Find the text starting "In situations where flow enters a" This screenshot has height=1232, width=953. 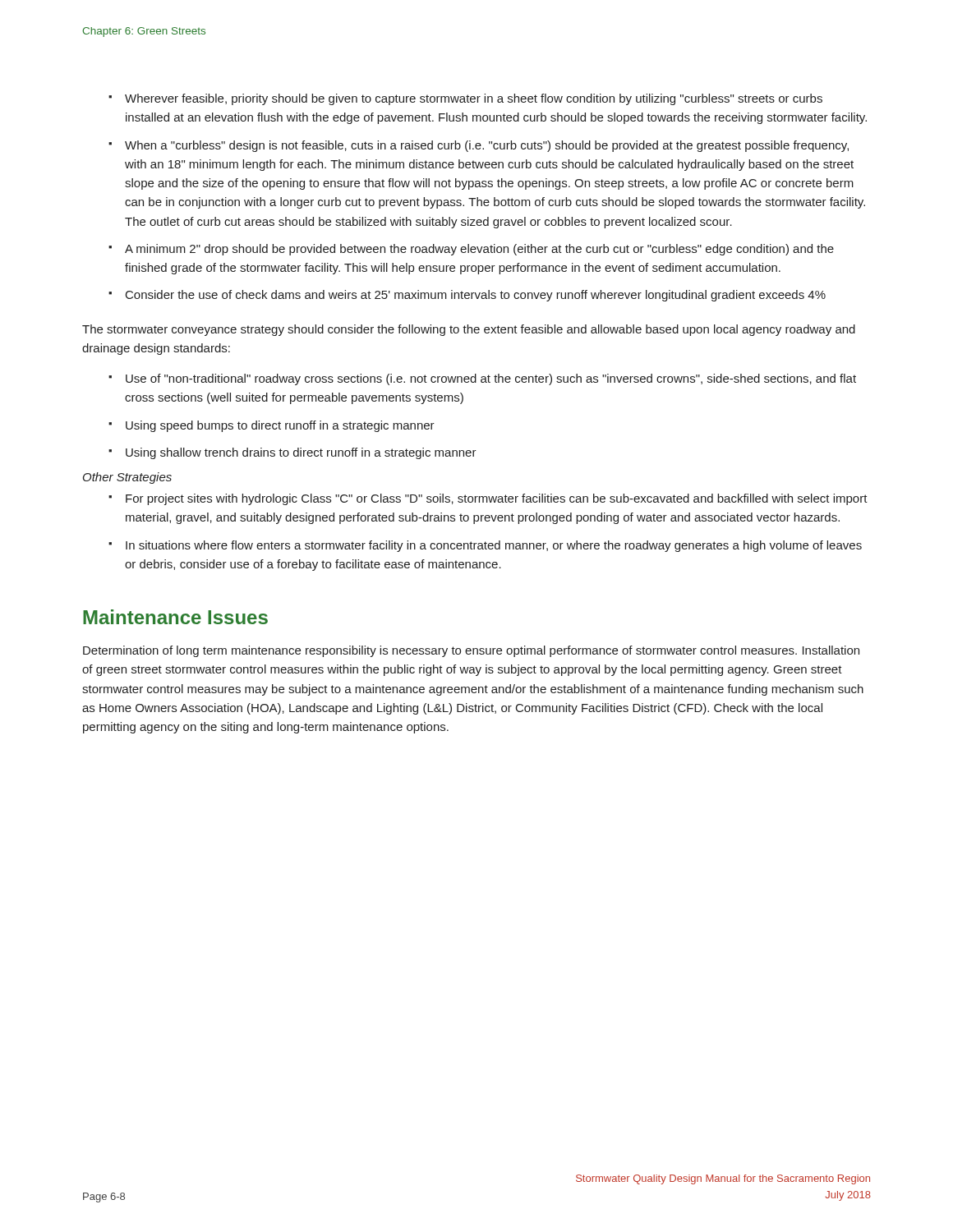click(493, 554)
